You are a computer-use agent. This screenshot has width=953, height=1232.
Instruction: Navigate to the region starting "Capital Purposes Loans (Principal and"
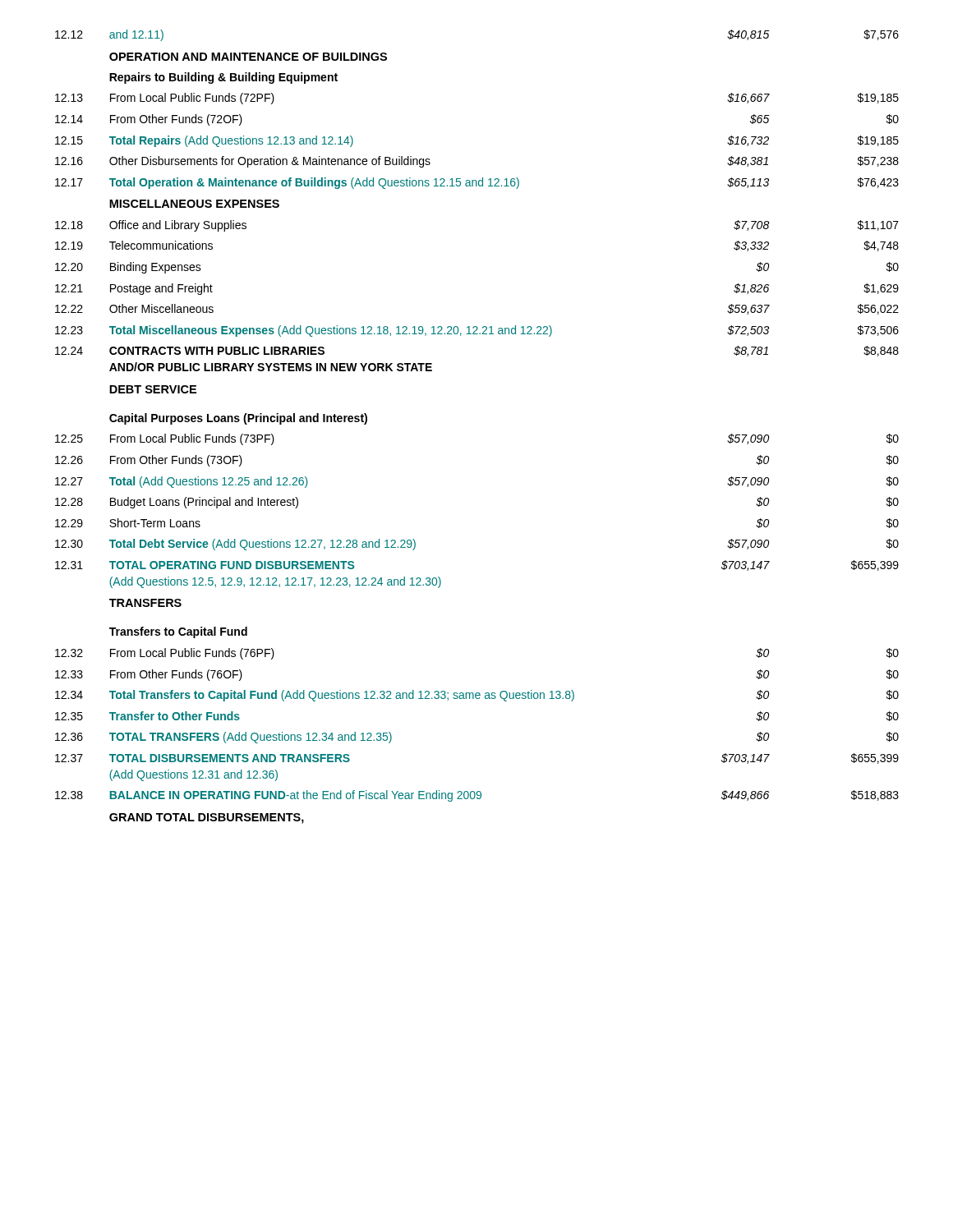coord(238,419)
